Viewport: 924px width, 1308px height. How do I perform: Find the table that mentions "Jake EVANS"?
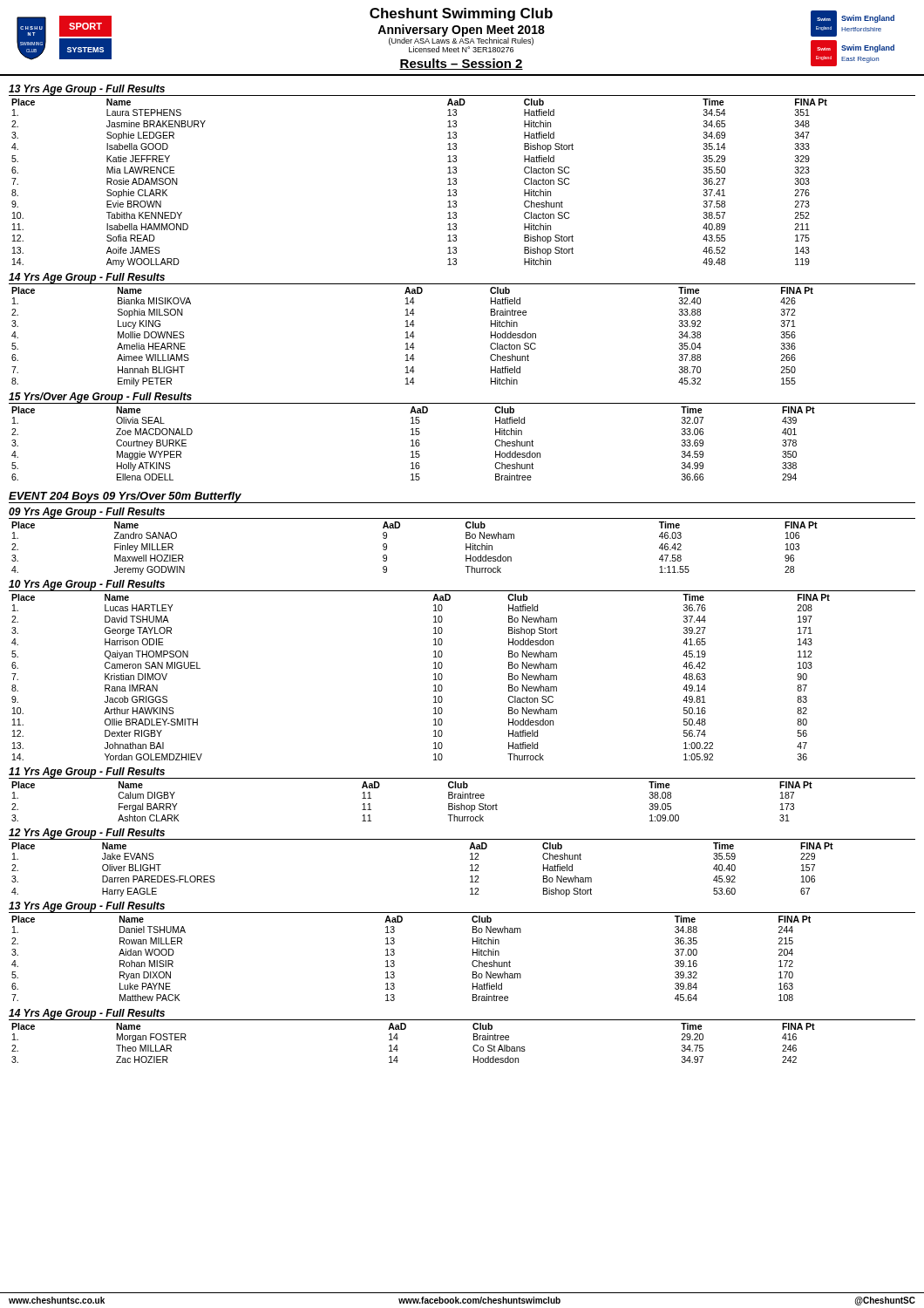[462, 869]
